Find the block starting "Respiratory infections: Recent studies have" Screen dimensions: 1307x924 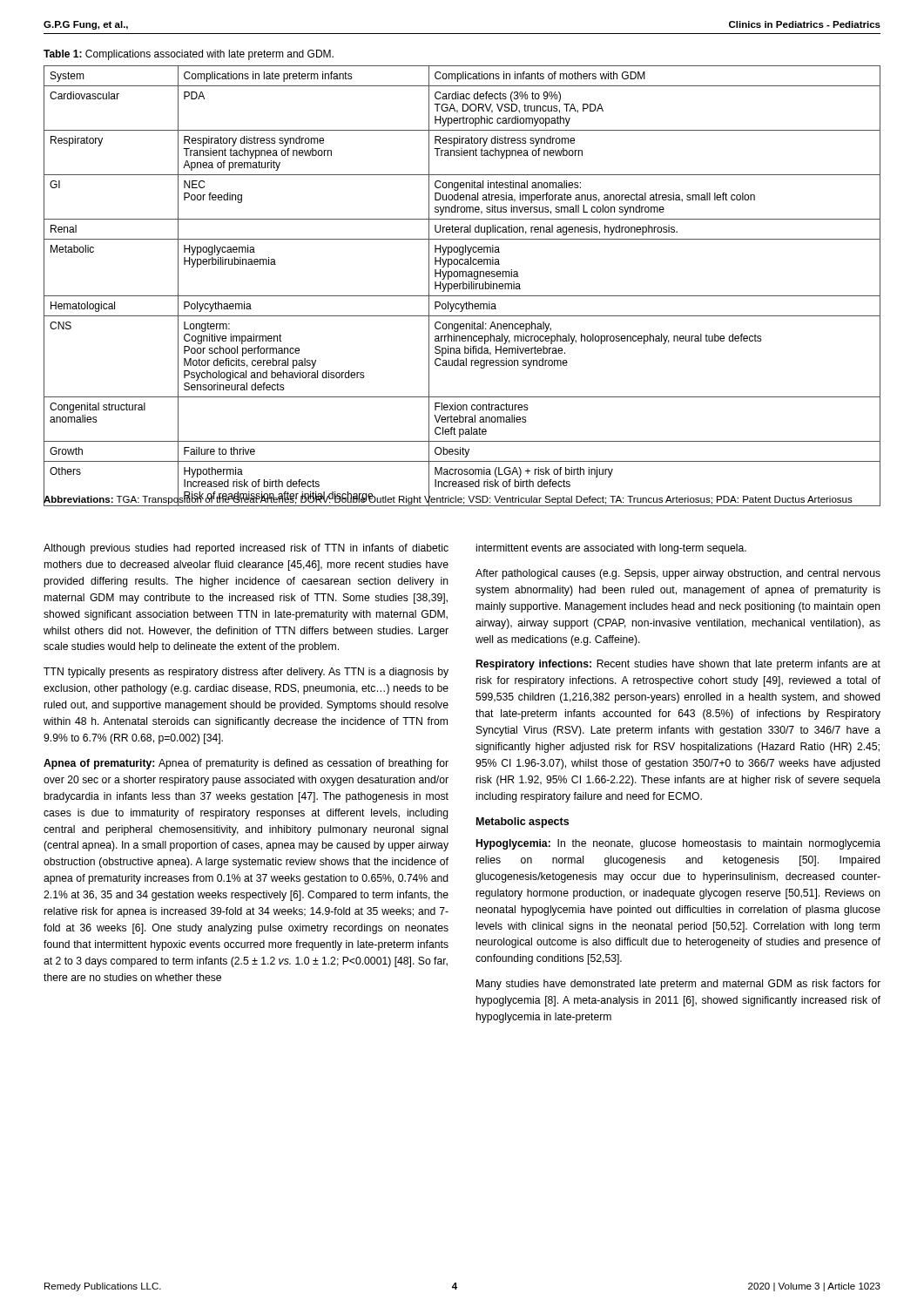click(678, 731)
